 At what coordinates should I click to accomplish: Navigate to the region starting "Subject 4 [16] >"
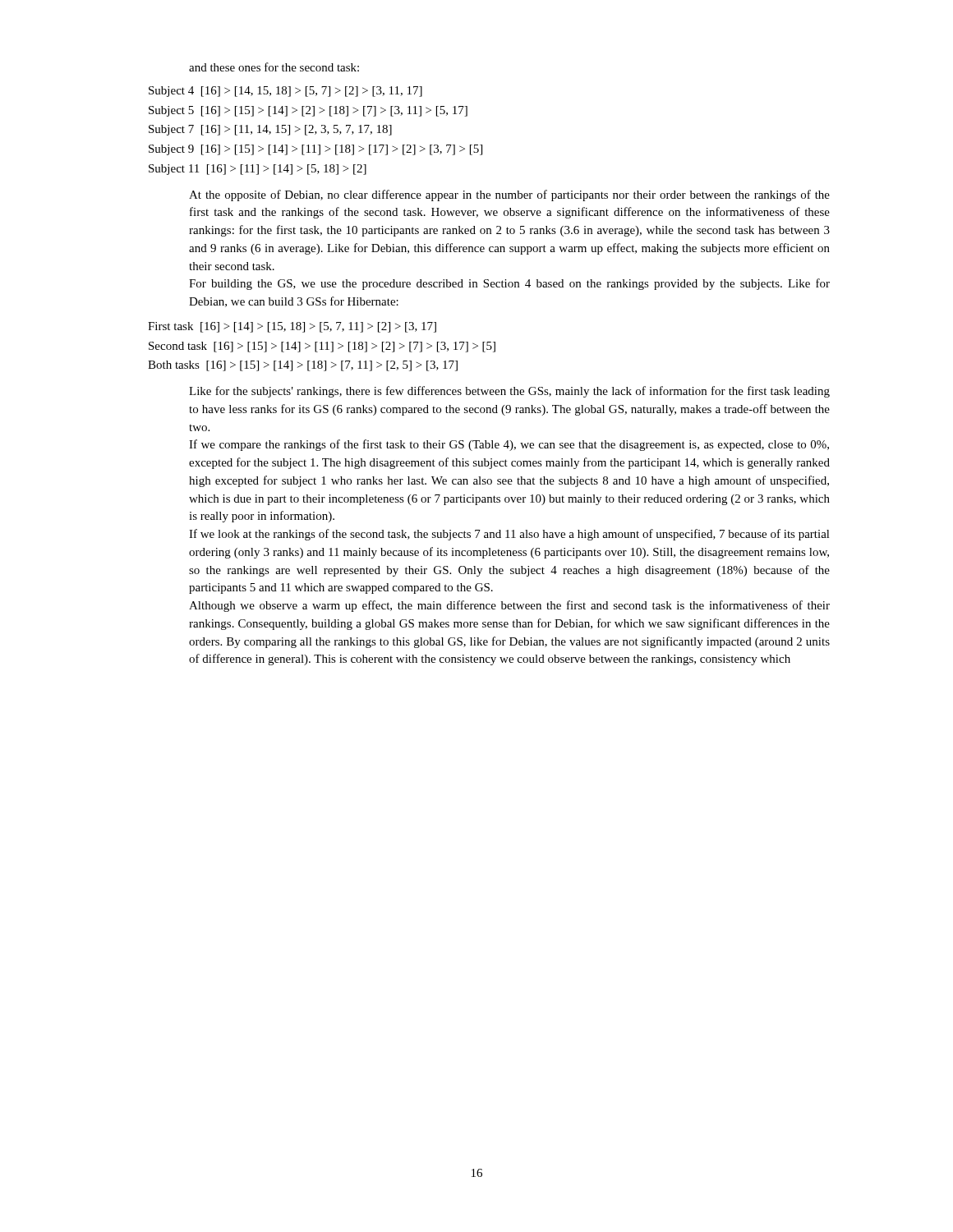pos(285,90)
